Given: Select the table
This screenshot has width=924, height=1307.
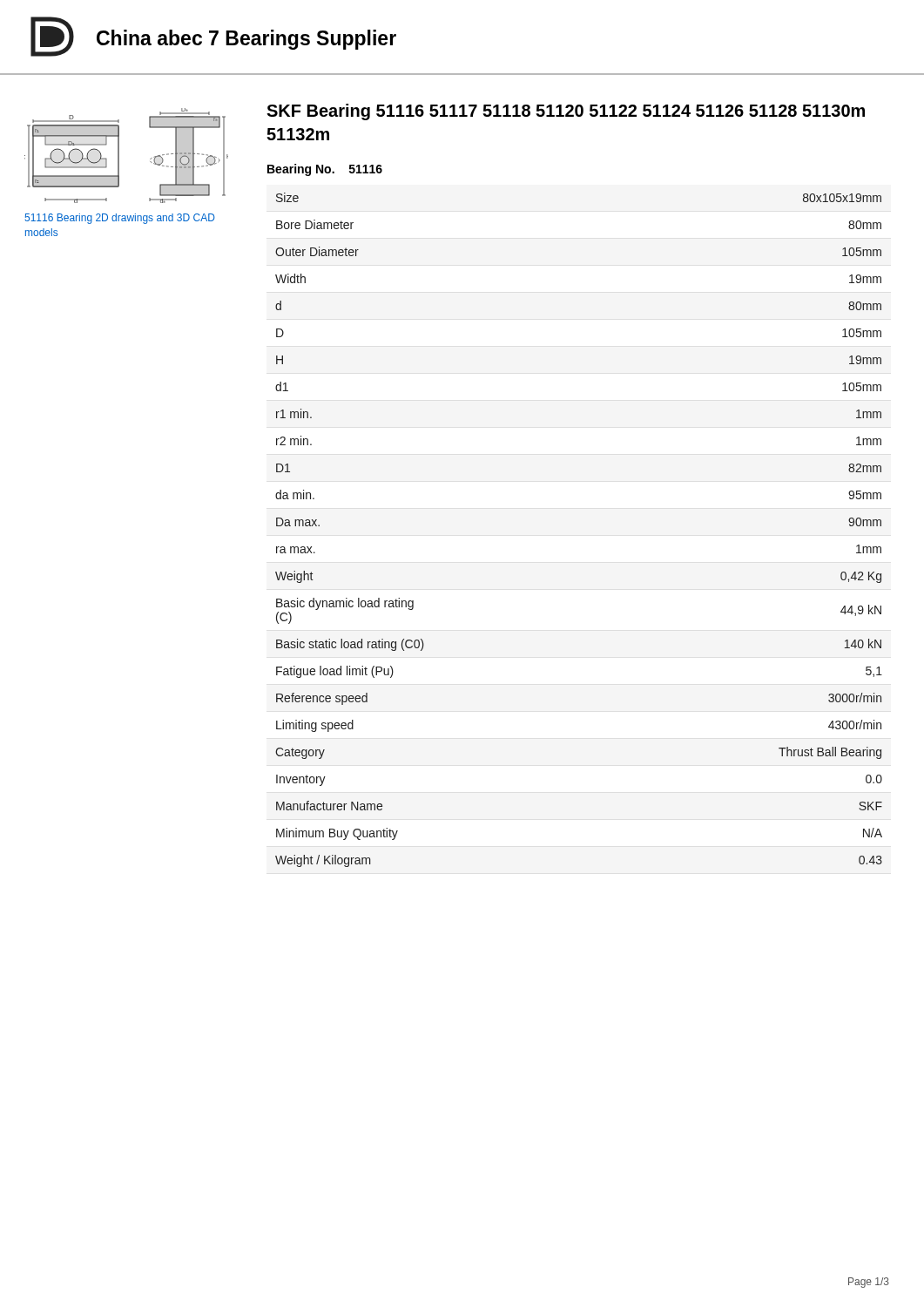Looking at the screenshot, I should tap(579, 529).
